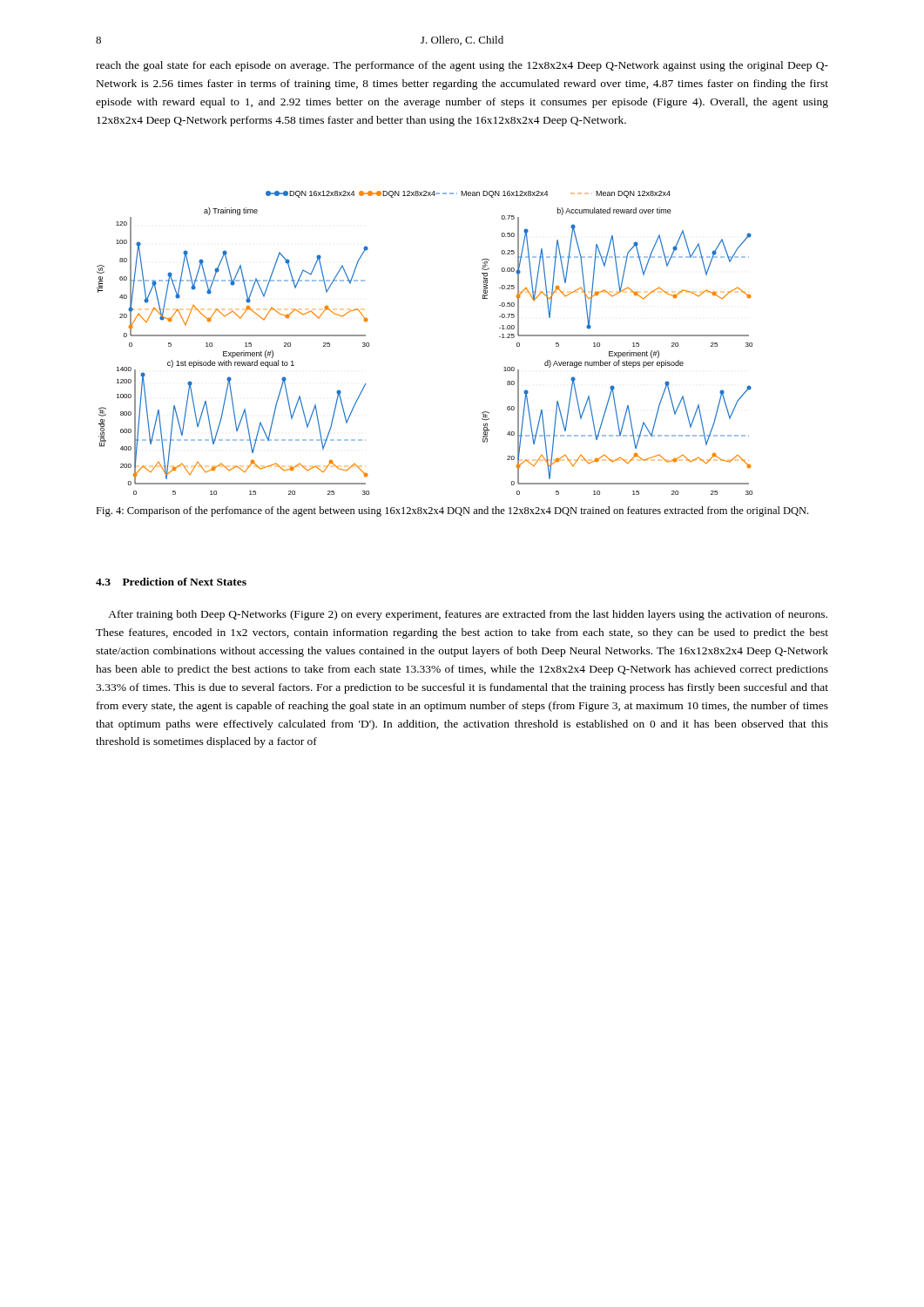Screen dimensions: 1307x924
Task: Click the caption that begins "Fig. 4: Comparison of the perfomance"
Action: (x=453, y=511)
